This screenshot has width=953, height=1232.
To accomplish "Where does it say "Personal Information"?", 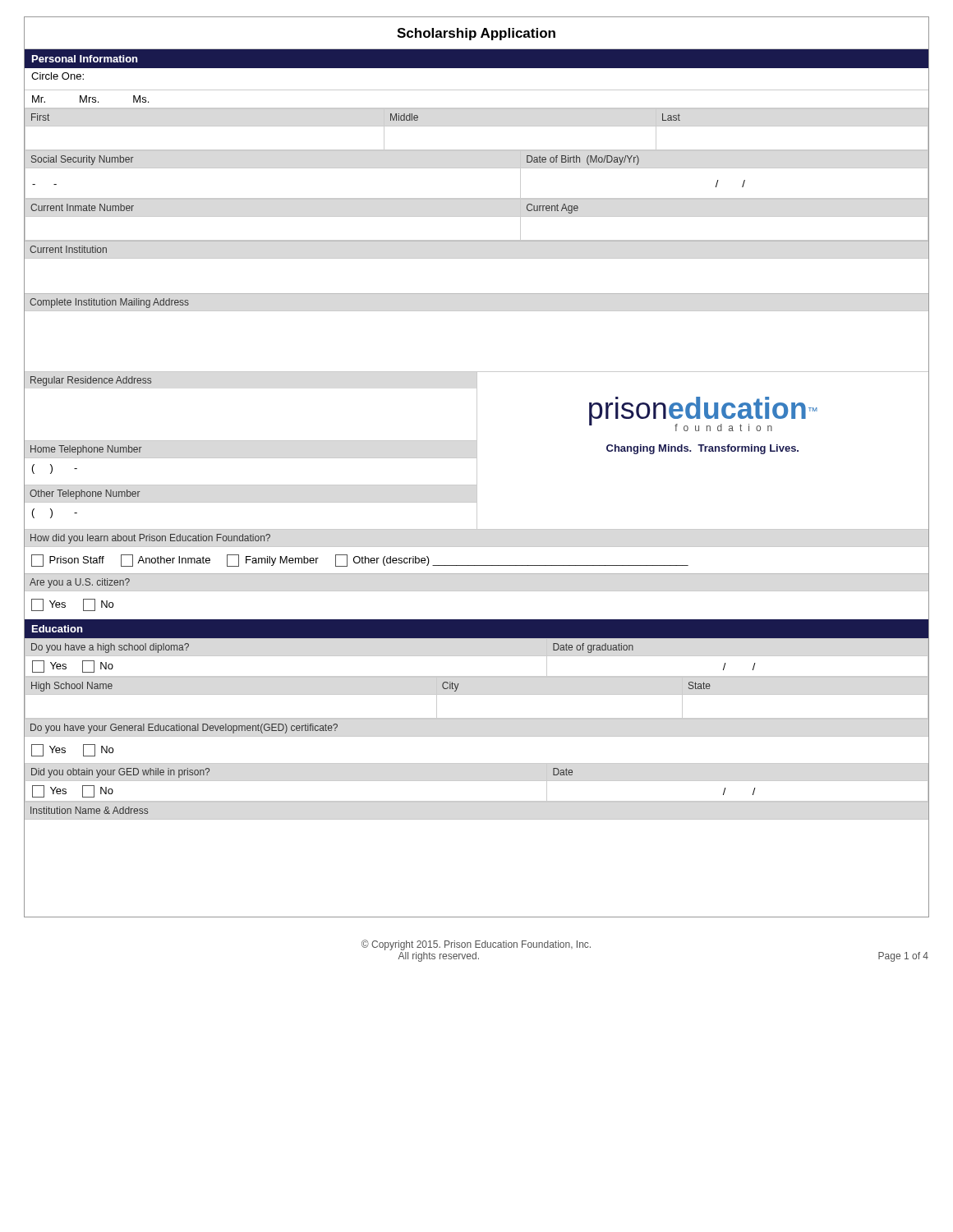I will [85, 59].
